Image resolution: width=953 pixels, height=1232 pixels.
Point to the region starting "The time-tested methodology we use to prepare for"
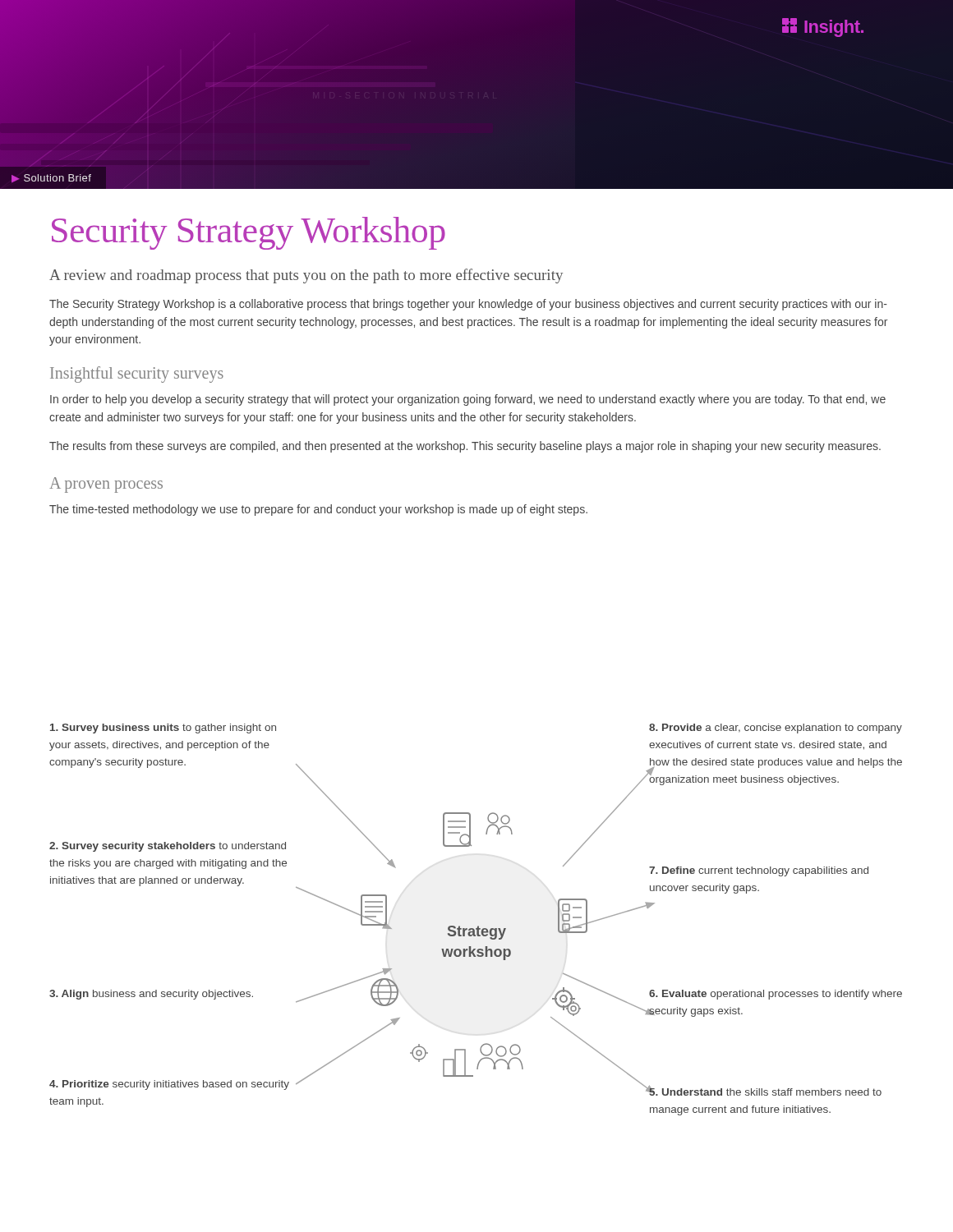pos(476,510)
